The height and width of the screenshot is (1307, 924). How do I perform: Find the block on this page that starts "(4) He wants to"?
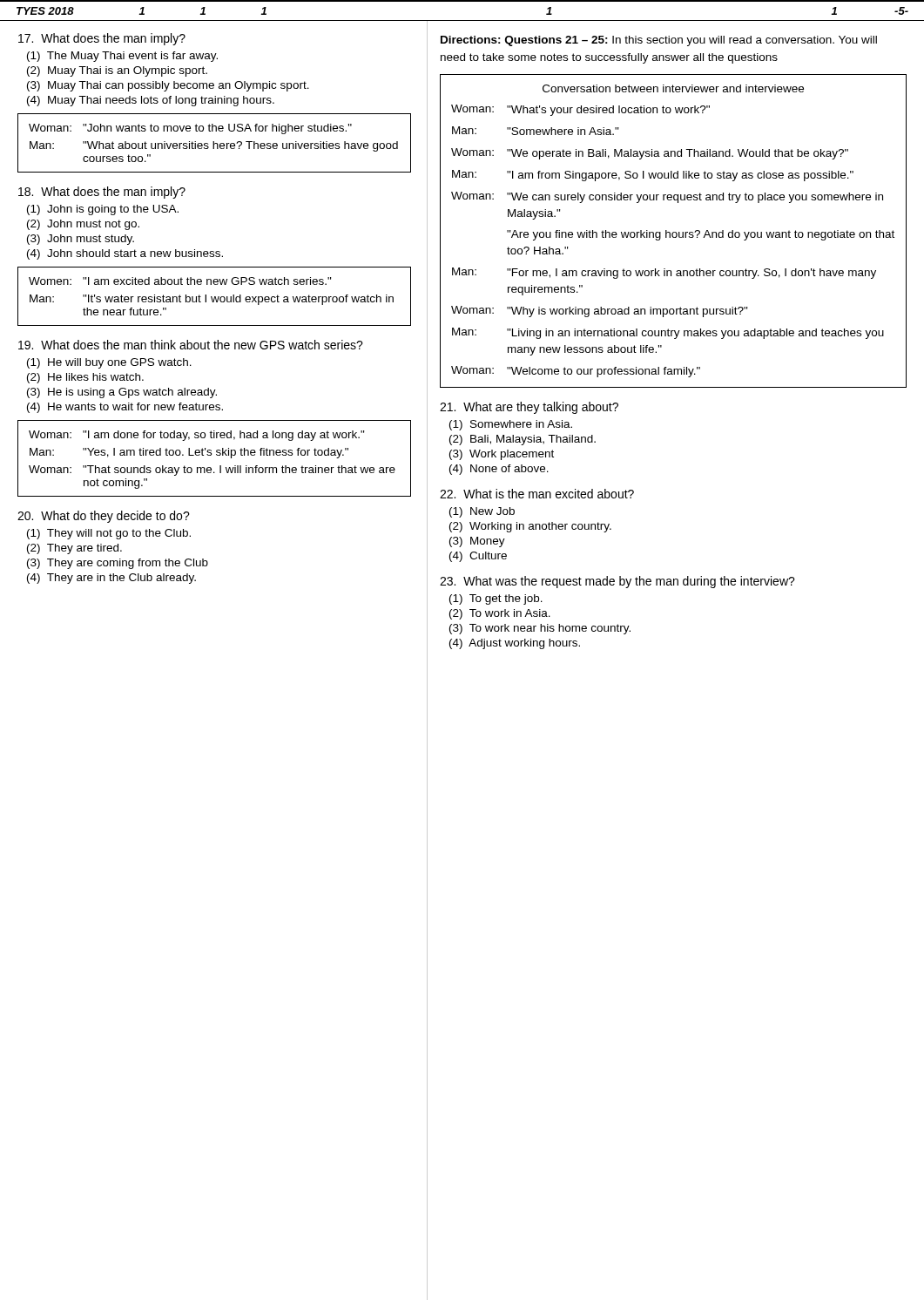[125, 406]
